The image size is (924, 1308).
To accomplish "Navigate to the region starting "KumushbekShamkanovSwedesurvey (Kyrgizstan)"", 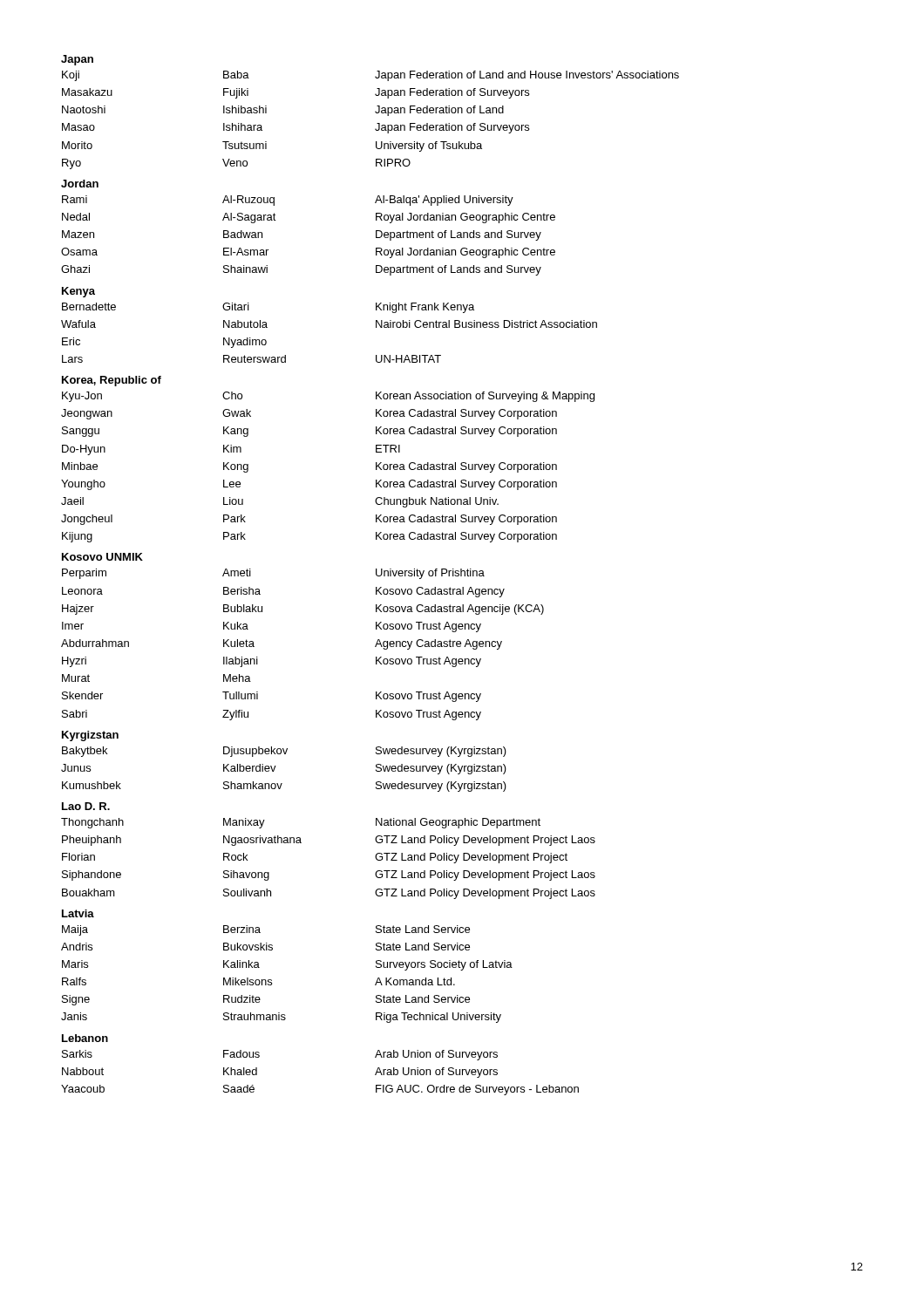I will 462,786.
